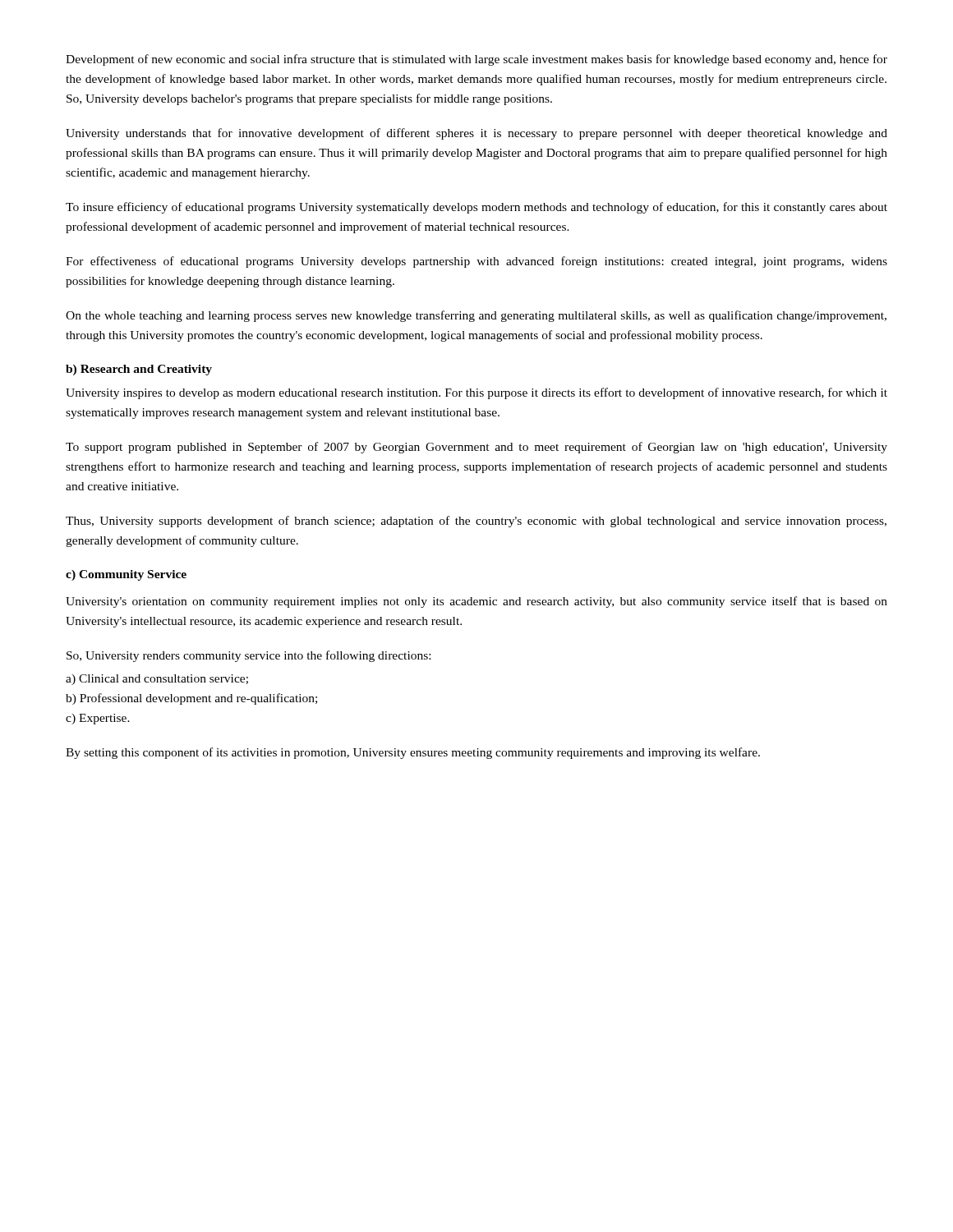This screenshot has height=1232, width=953.
Task: Click on the section header with the text "c) Community Service"
Action: pyautogui.click(x=126, y=574)
